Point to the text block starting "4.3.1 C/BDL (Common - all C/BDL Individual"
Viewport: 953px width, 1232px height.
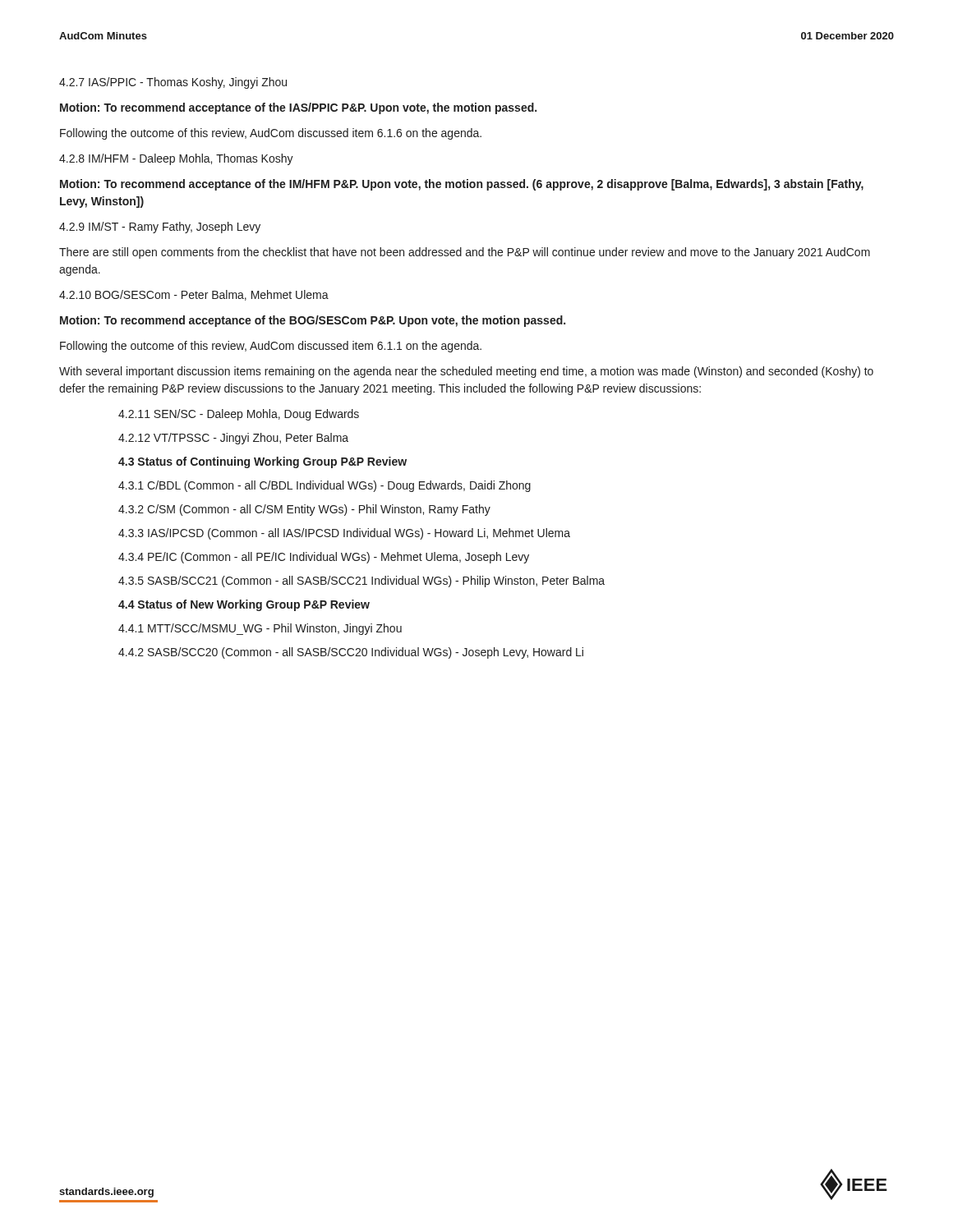coord(325,485)
